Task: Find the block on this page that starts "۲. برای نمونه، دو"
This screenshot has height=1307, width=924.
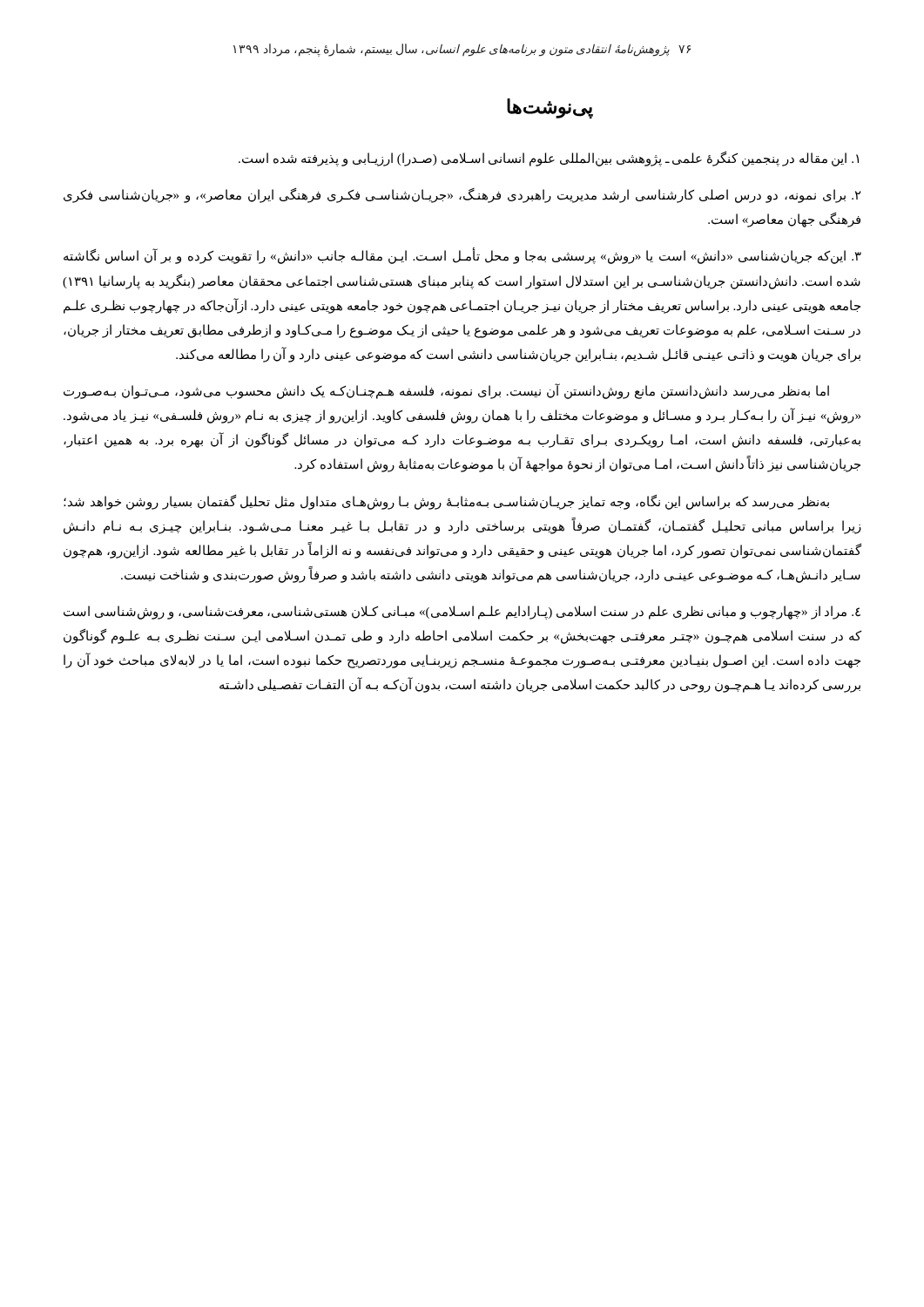Action: [462, 208]
